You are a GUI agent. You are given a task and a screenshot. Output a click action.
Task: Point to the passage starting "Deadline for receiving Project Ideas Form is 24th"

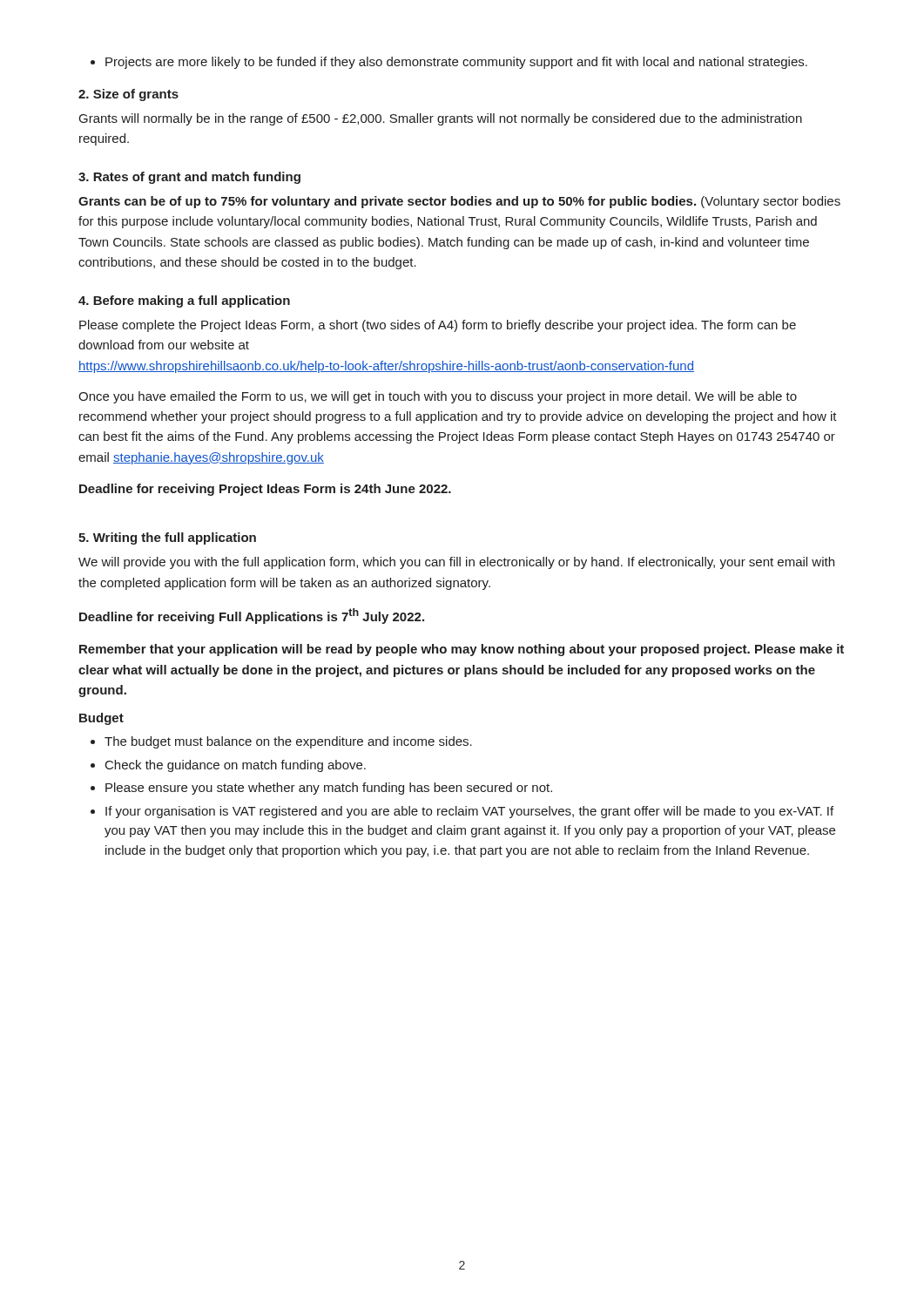click(x=265, y=488)
